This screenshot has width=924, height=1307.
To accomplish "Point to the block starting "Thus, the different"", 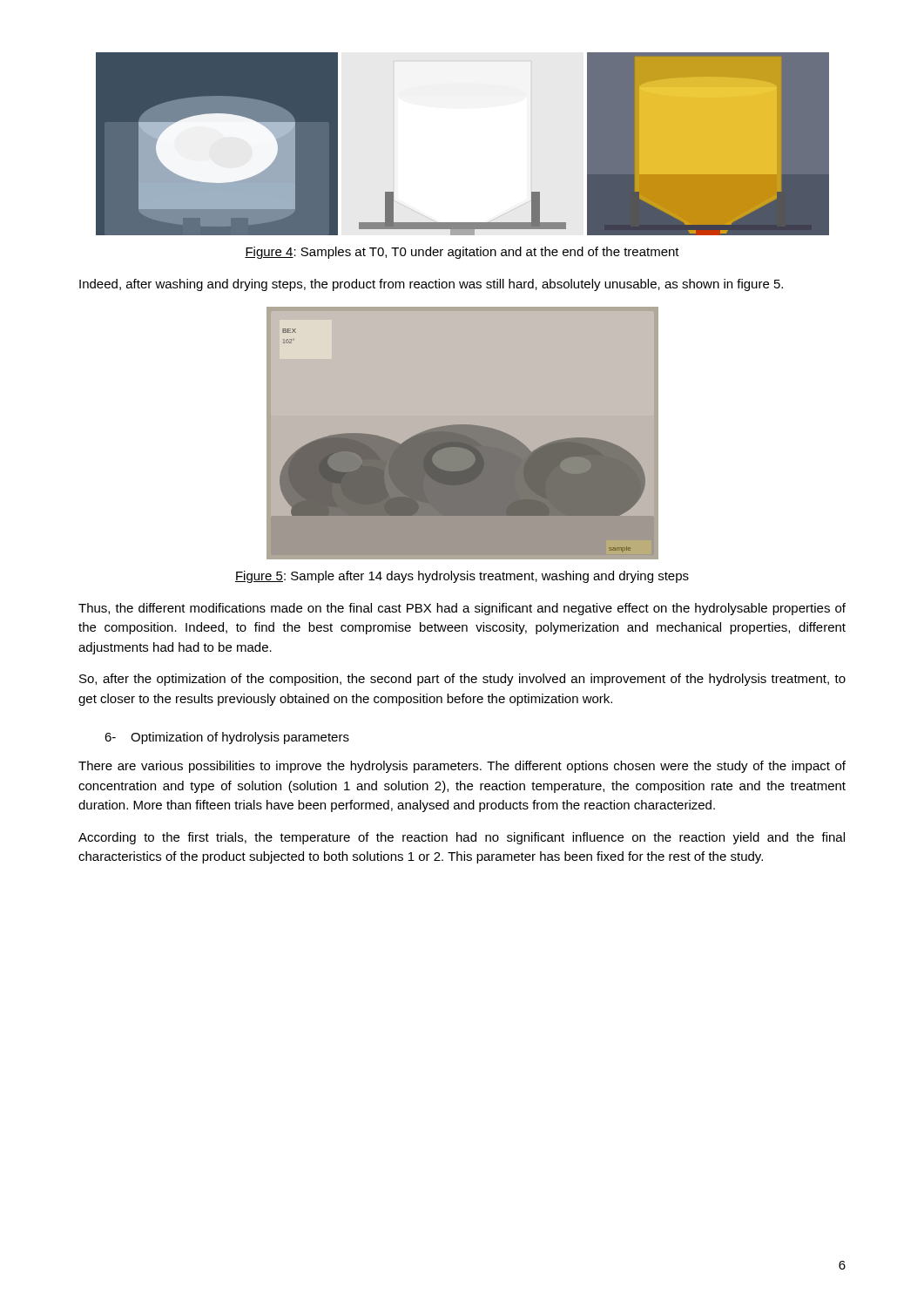I will click(x=462, y=627).
